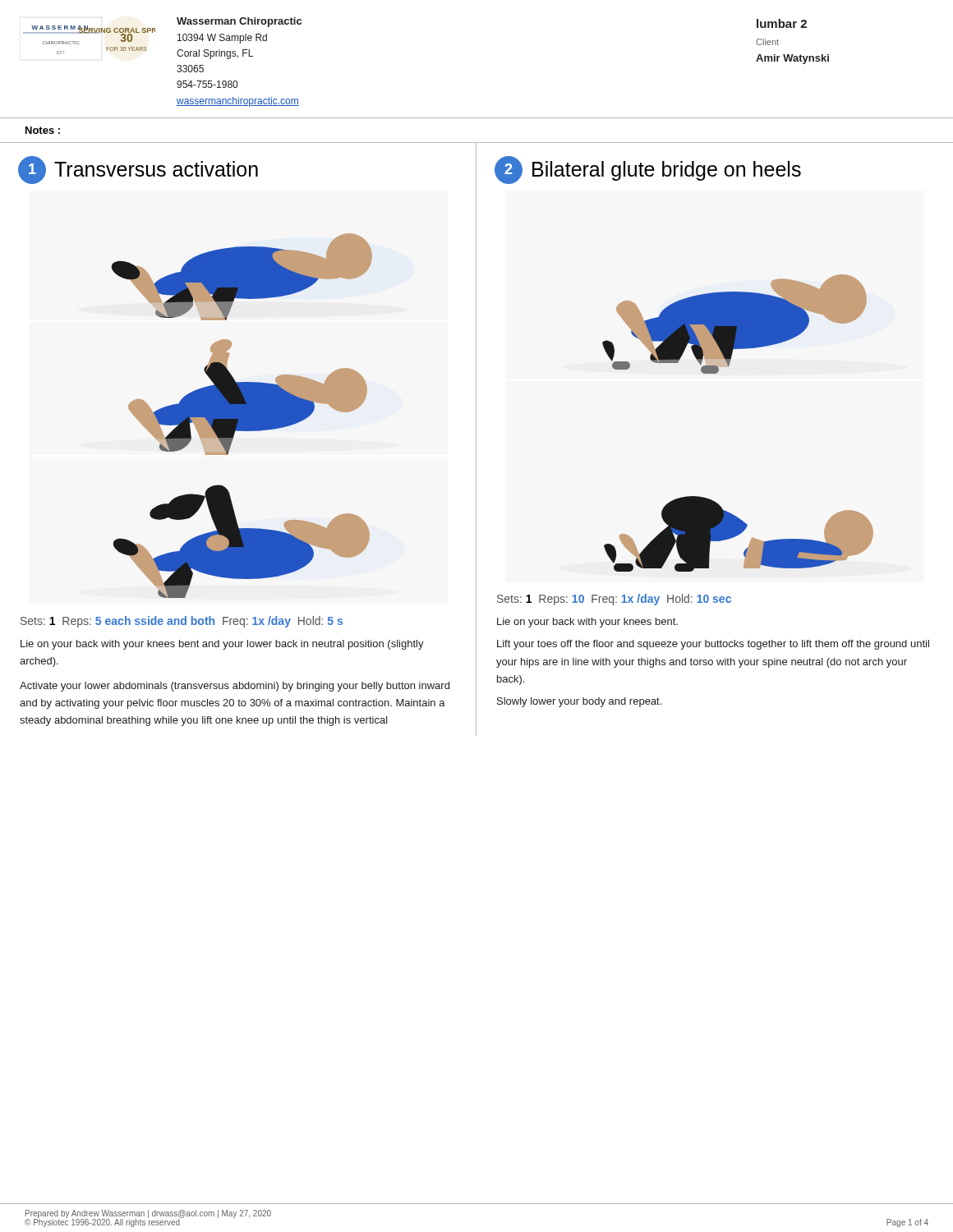Locate the section header containing "2 Bilateral glute bridge on heels"

(x=648, y=170)
